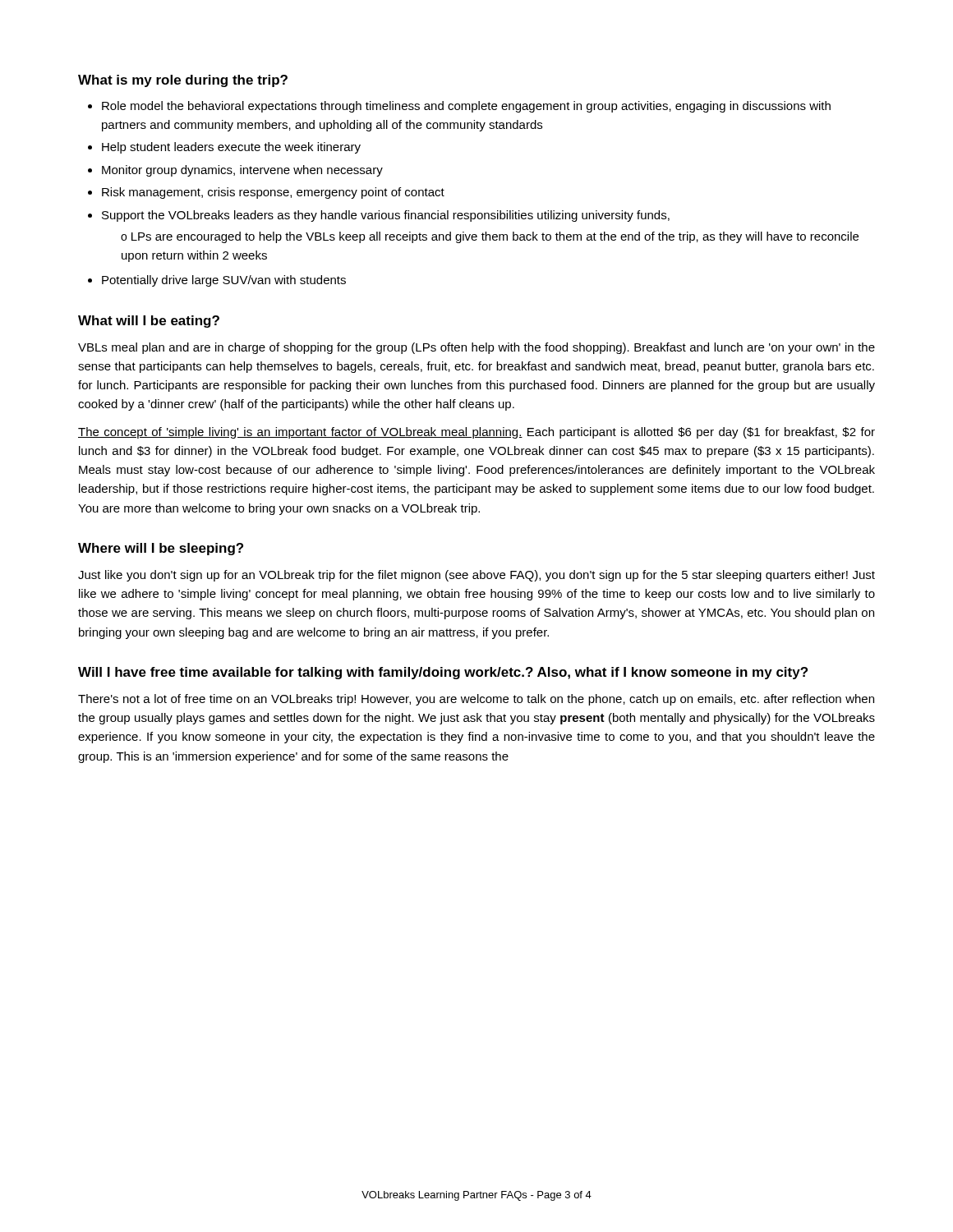Click on the block starting "Just like you don't sign up"

click(x=476, y=603)
